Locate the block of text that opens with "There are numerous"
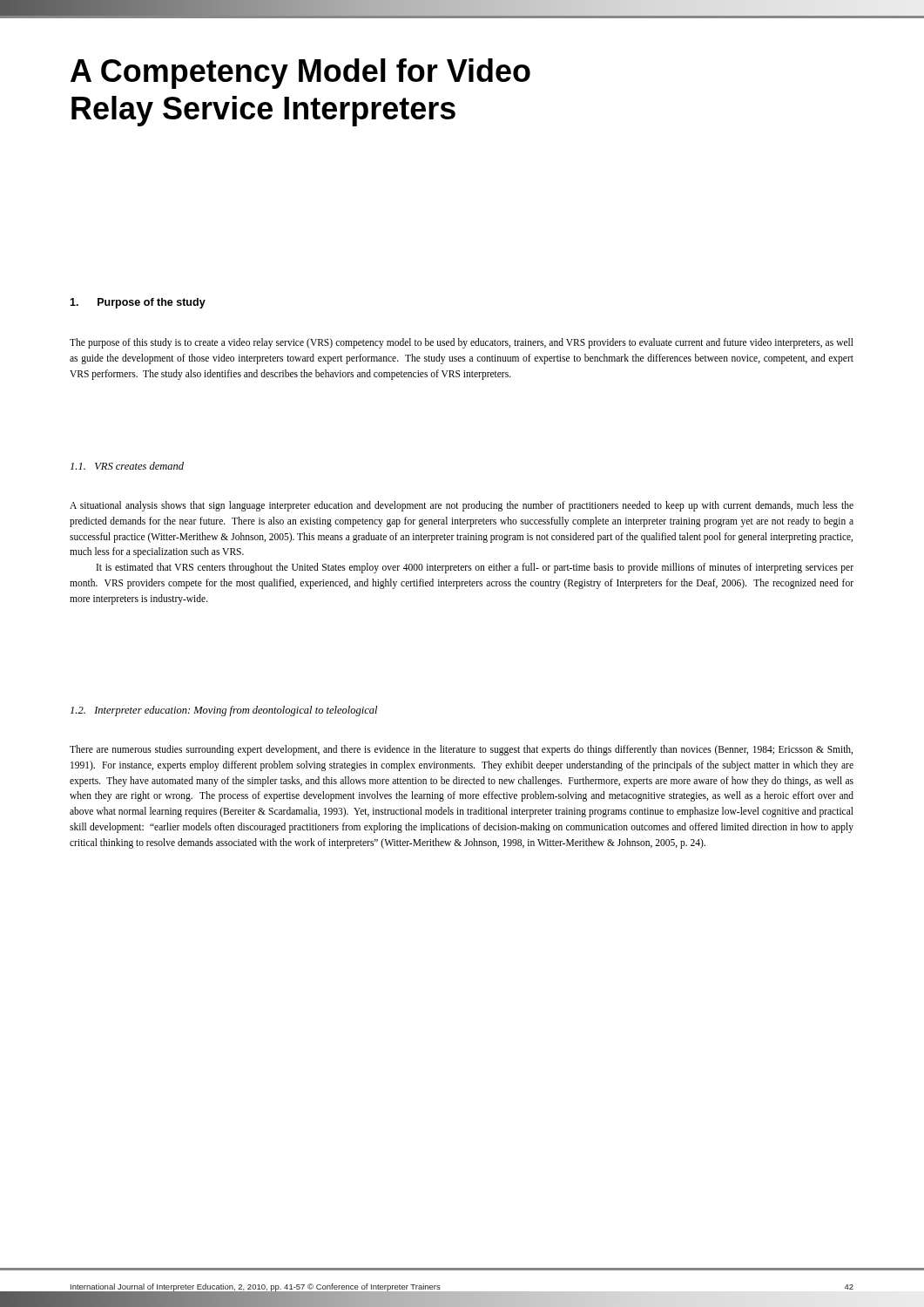 pyautogui.click(x=462, y=797)
